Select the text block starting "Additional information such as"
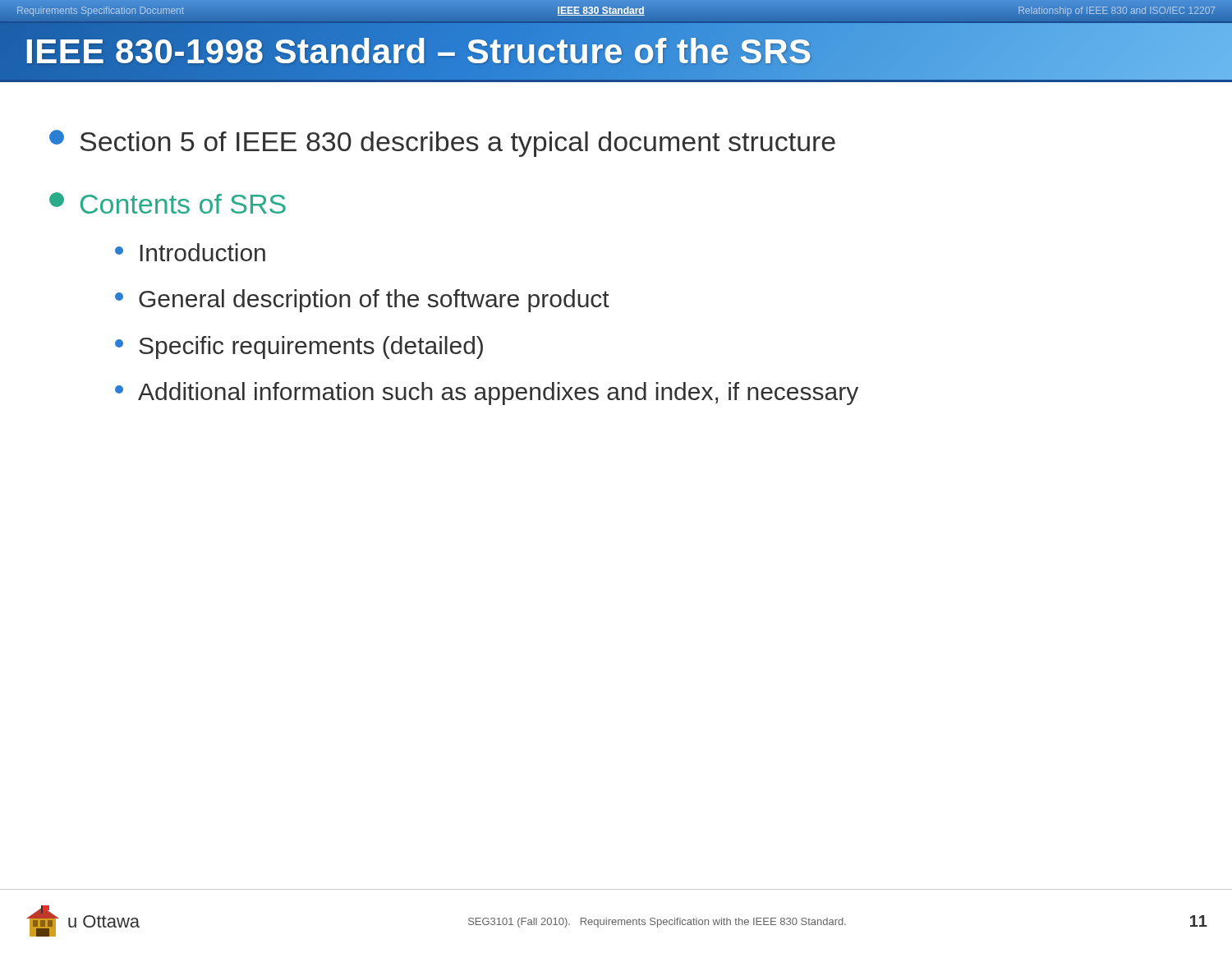The image size is (1232, 953). [x=487, y=392]
